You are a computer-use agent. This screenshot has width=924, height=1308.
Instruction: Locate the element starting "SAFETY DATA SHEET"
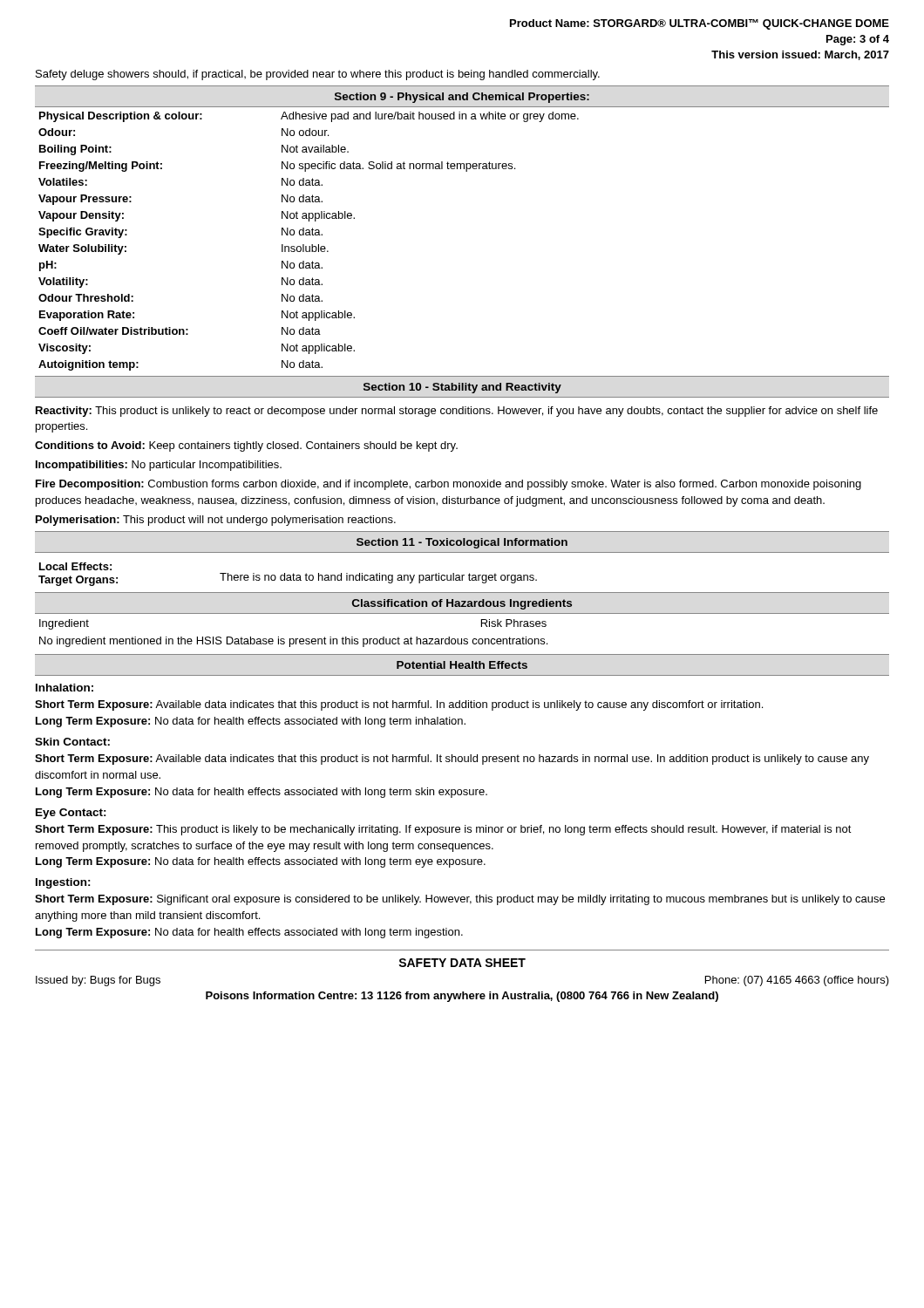(462, 962)
